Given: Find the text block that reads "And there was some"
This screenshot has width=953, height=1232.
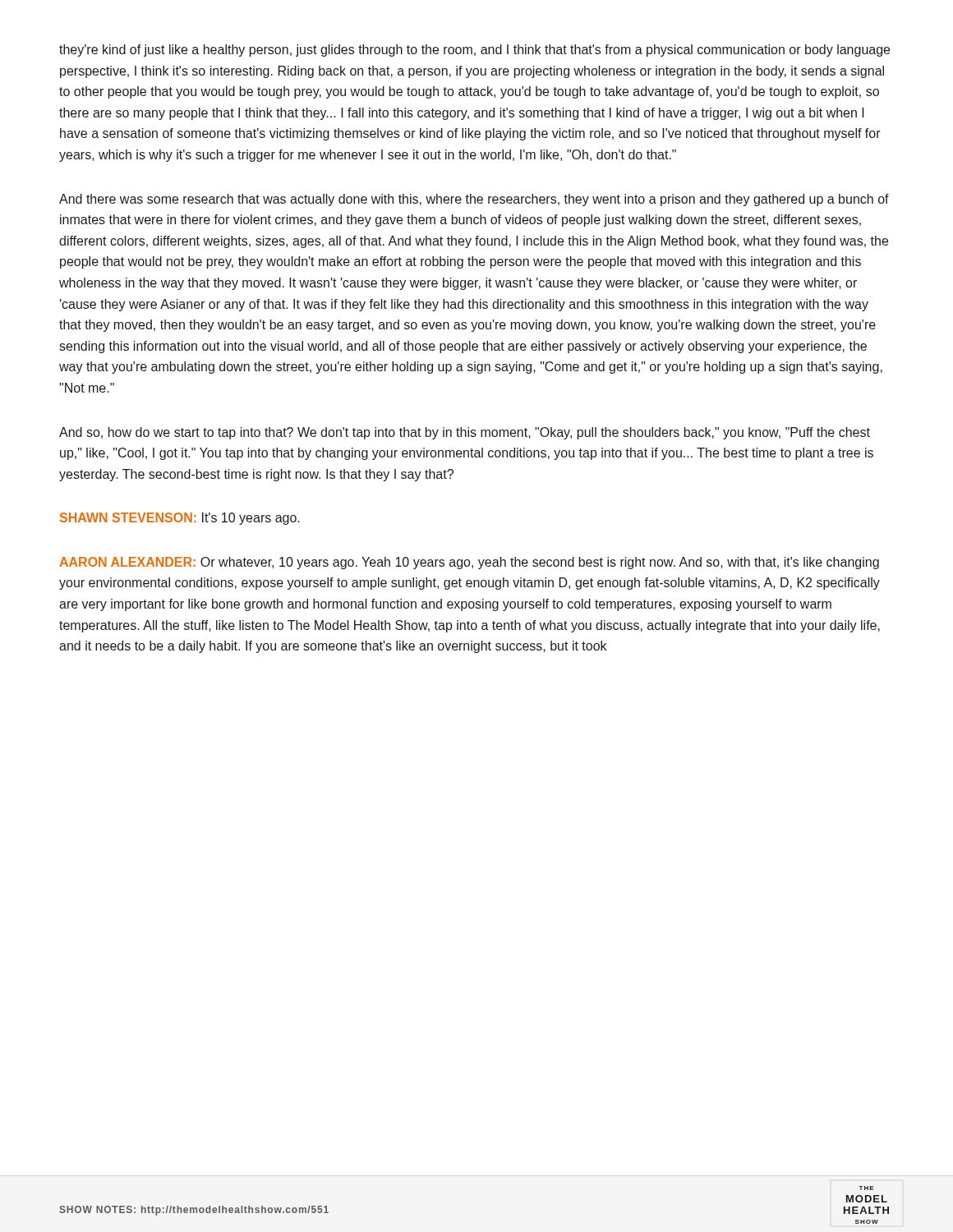Looking at the screenshot, I should (x=474, y=293).
